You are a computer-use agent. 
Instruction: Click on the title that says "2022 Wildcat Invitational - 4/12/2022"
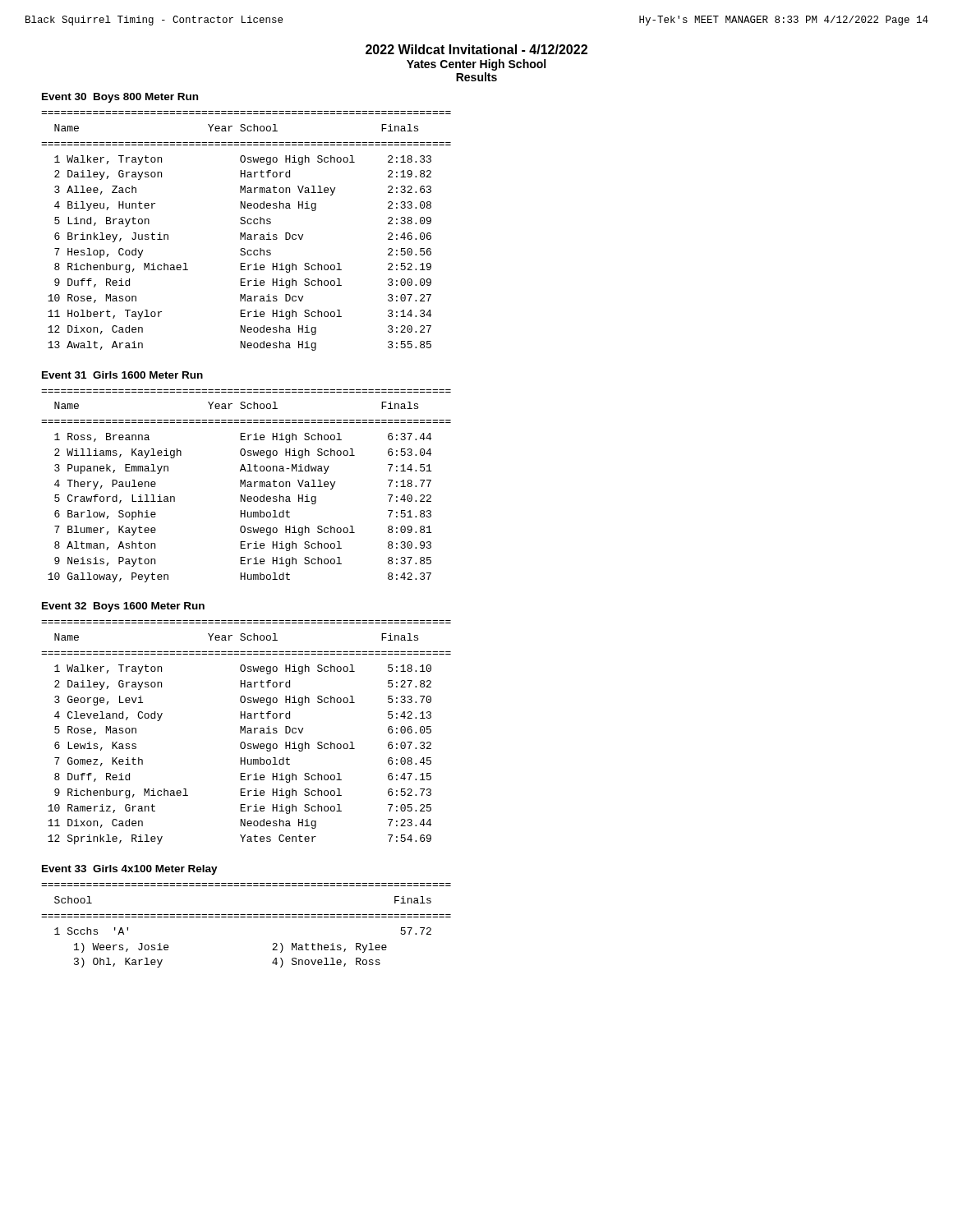pos(476,50)
